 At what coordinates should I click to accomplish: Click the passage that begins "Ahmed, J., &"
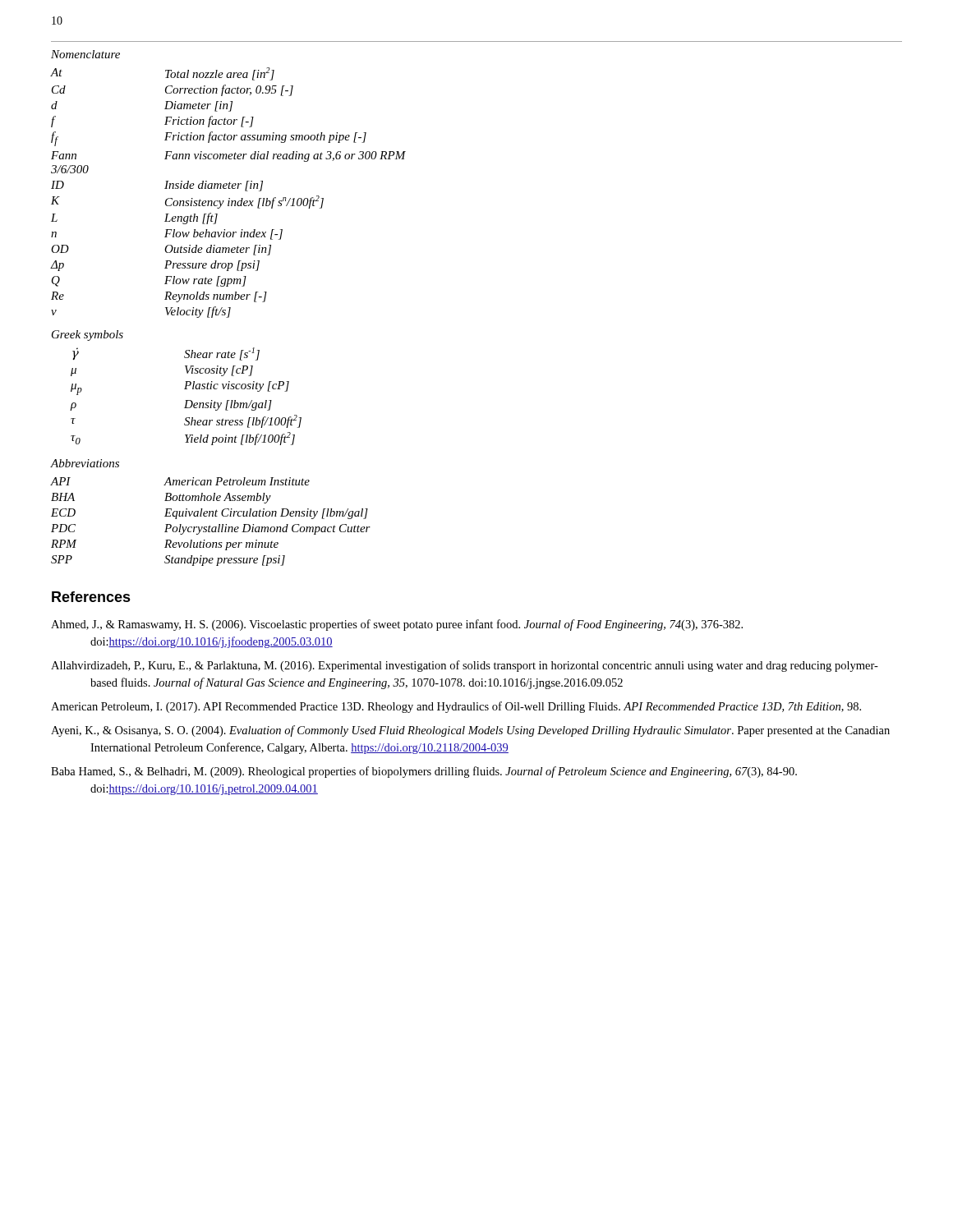[397, 633]
